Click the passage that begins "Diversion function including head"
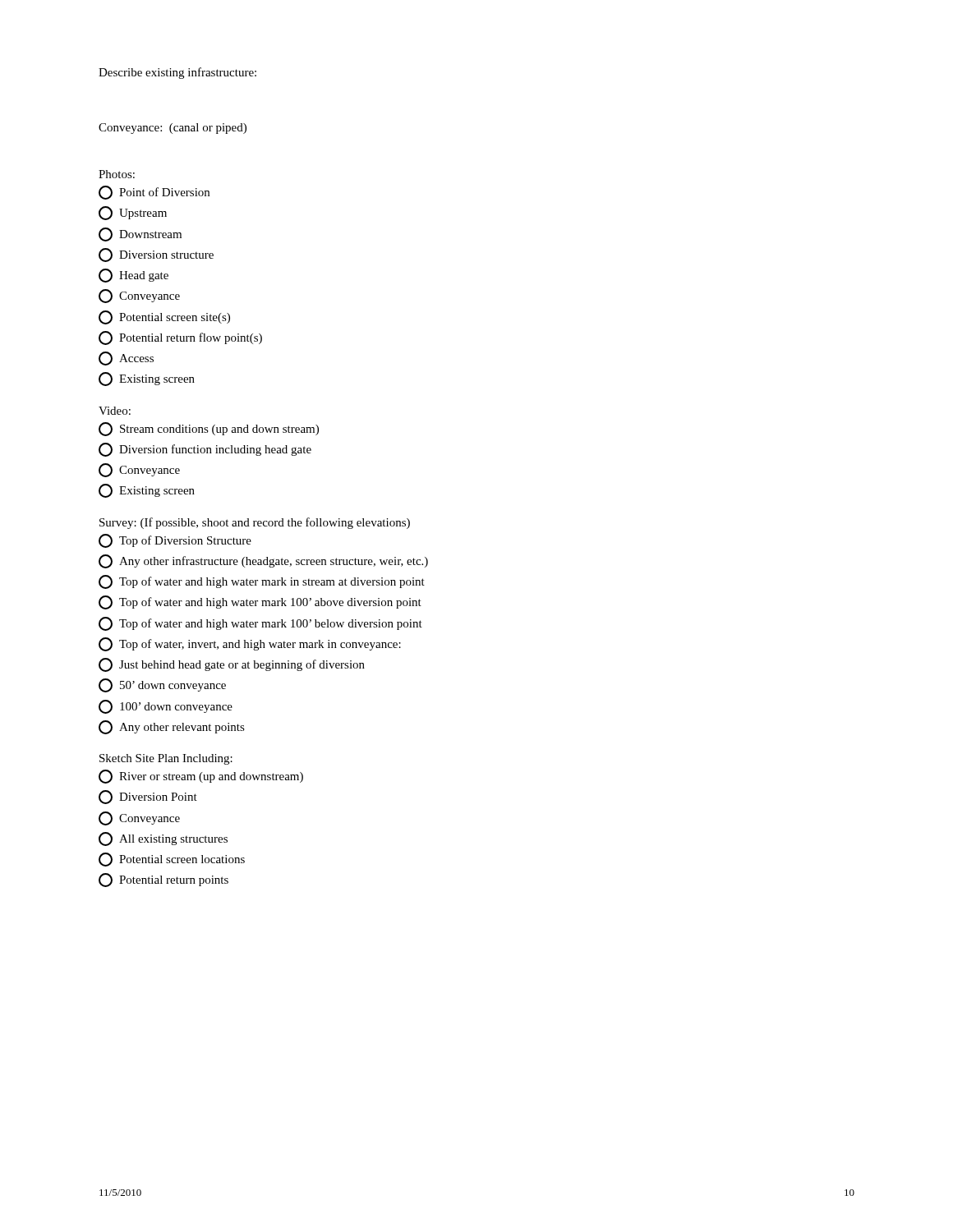This screenshot has height=1232, width=953. click(x=205, y=450)
